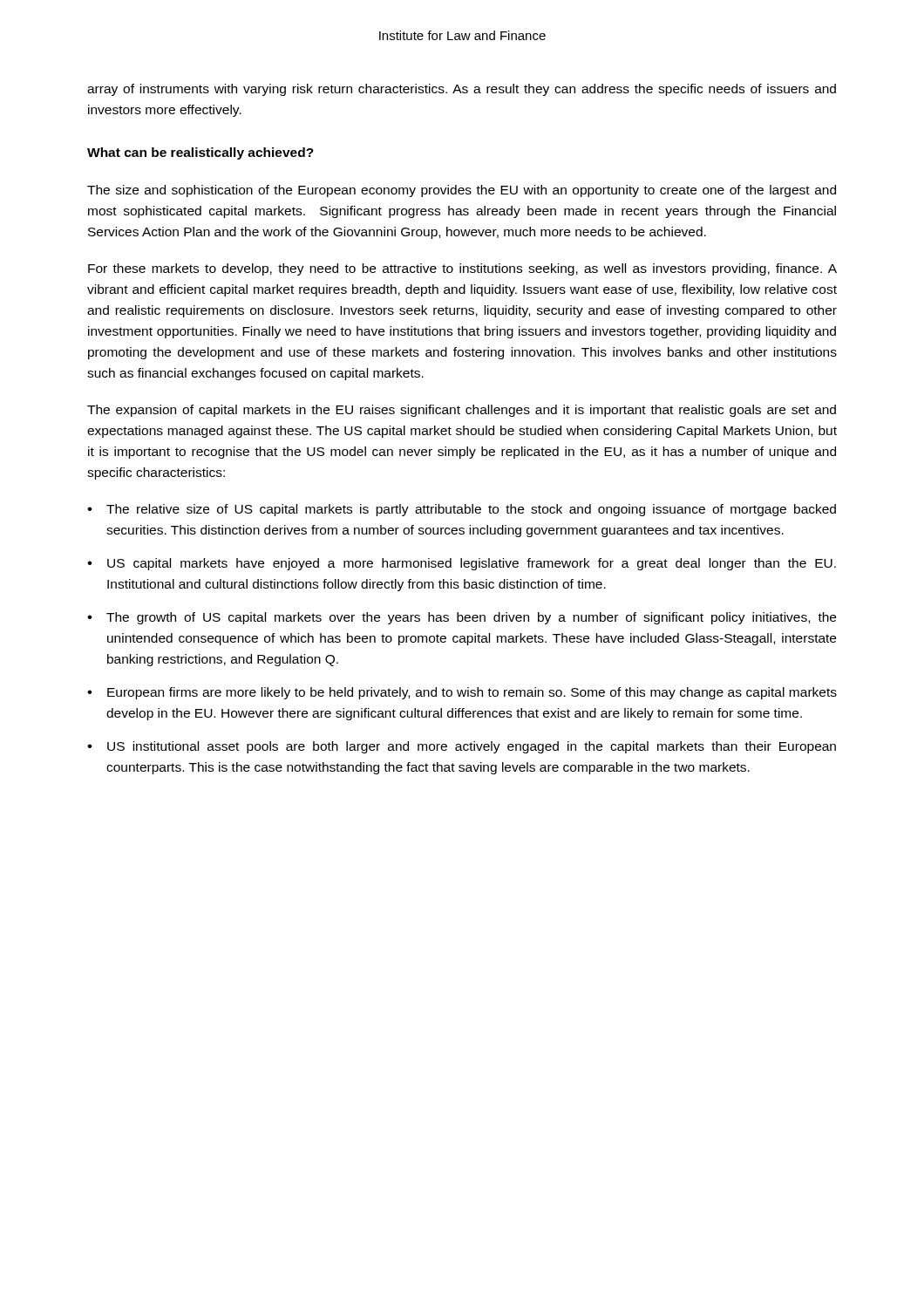Find the element starting "array of instruments"
924x1308 pixels.
click(x=462, y=99)
